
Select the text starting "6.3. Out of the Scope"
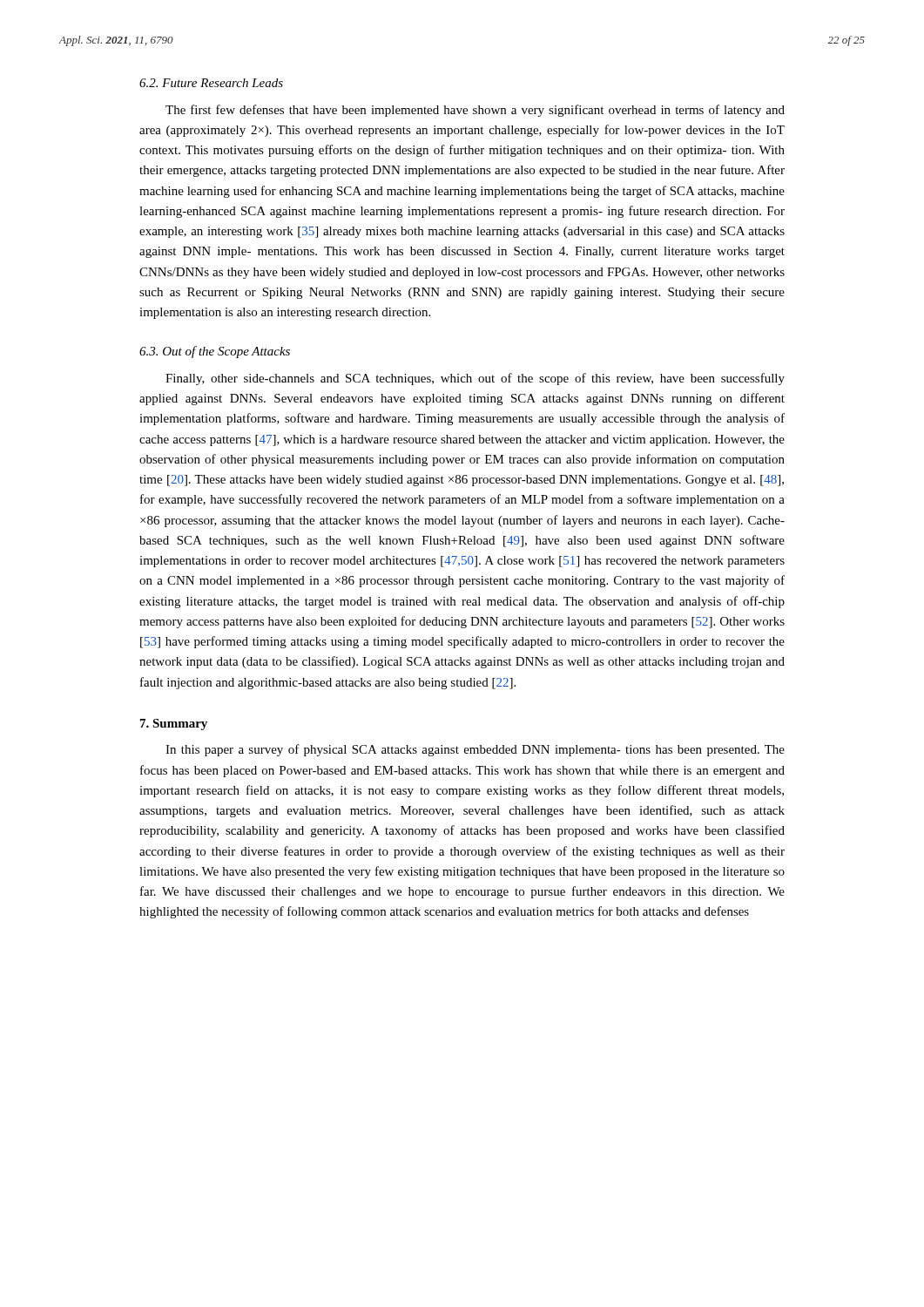pyautogui.click(x=215, y=351)
